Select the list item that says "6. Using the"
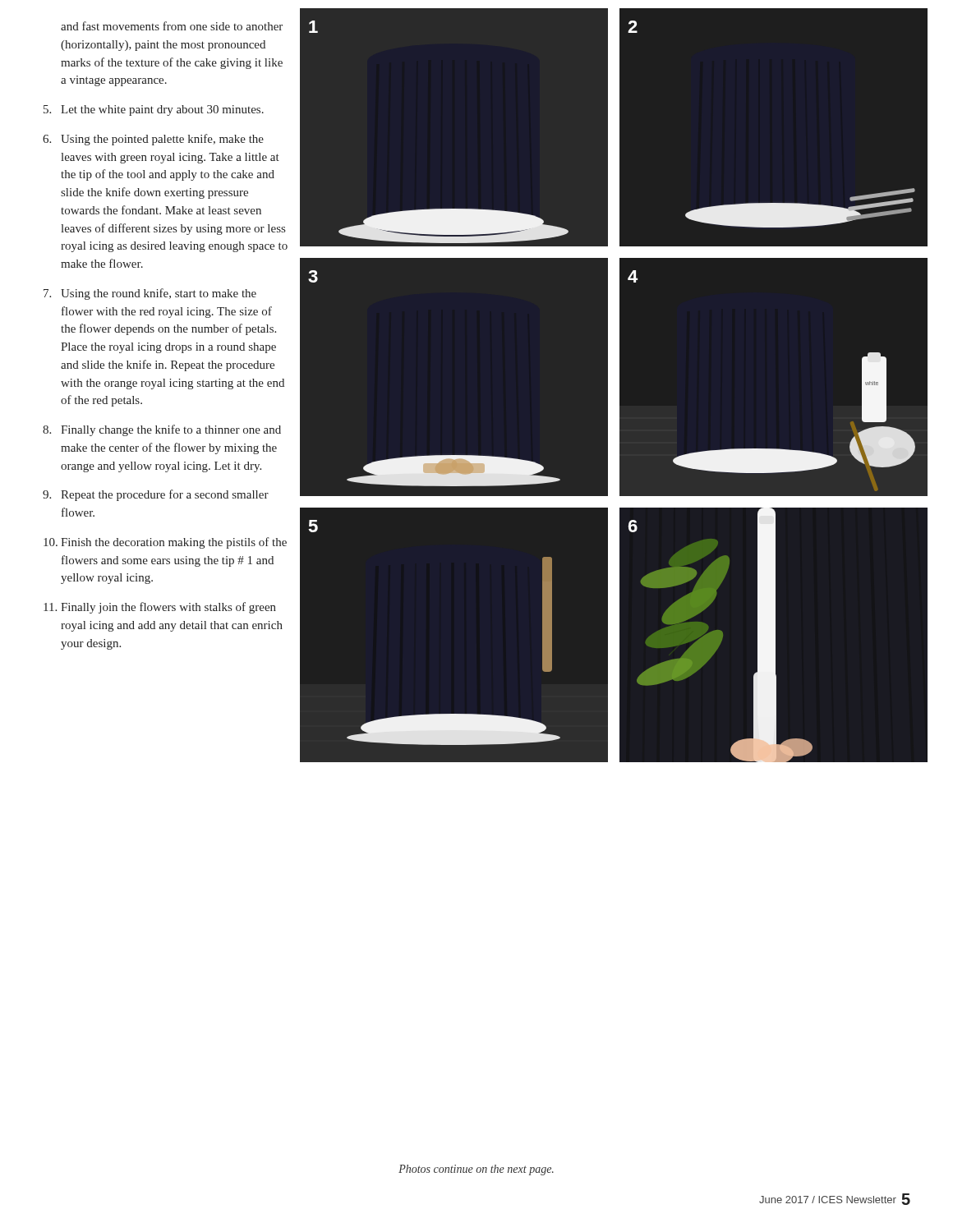 pos(166,202)
